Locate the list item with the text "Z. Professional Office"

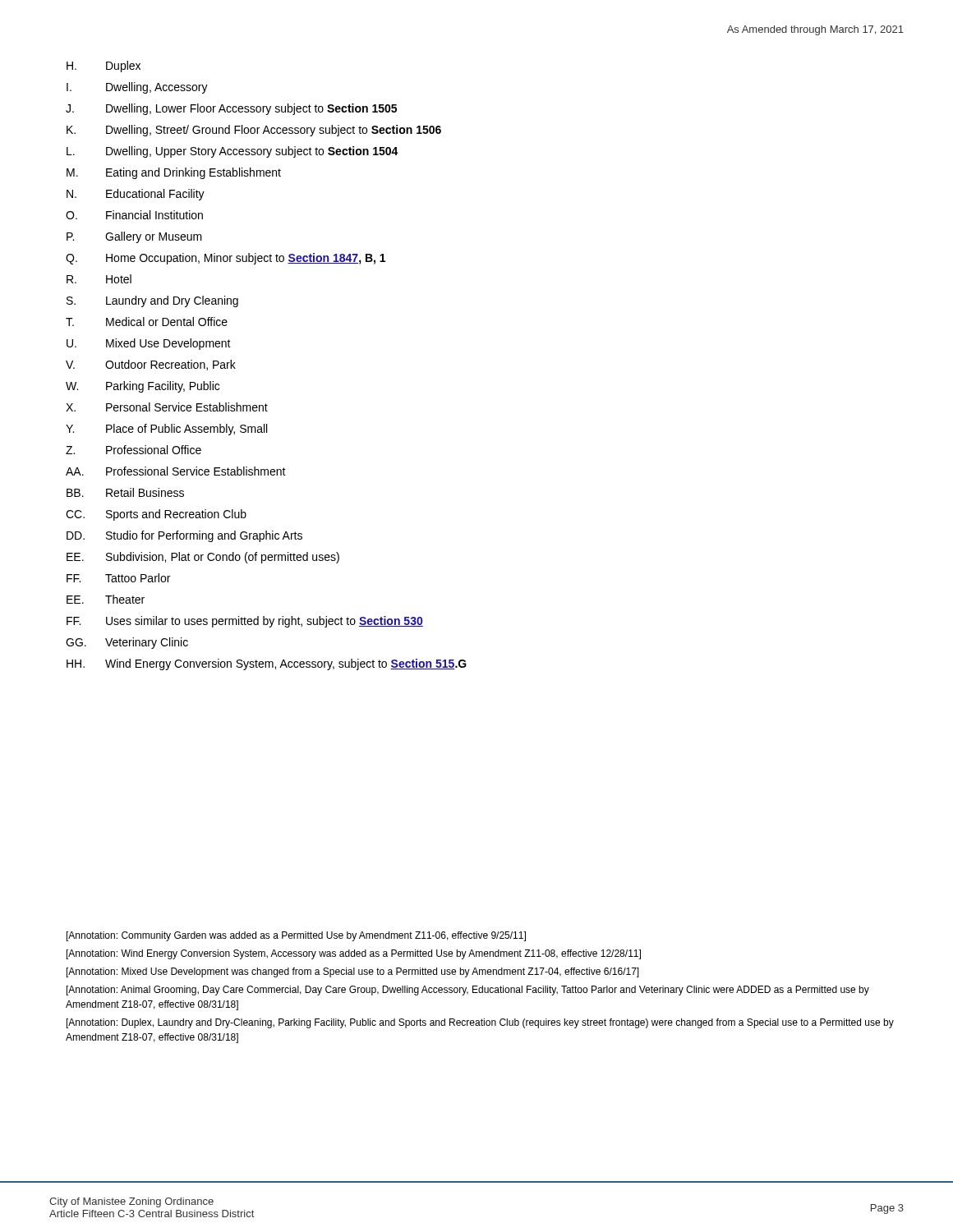tap(134, 450)
